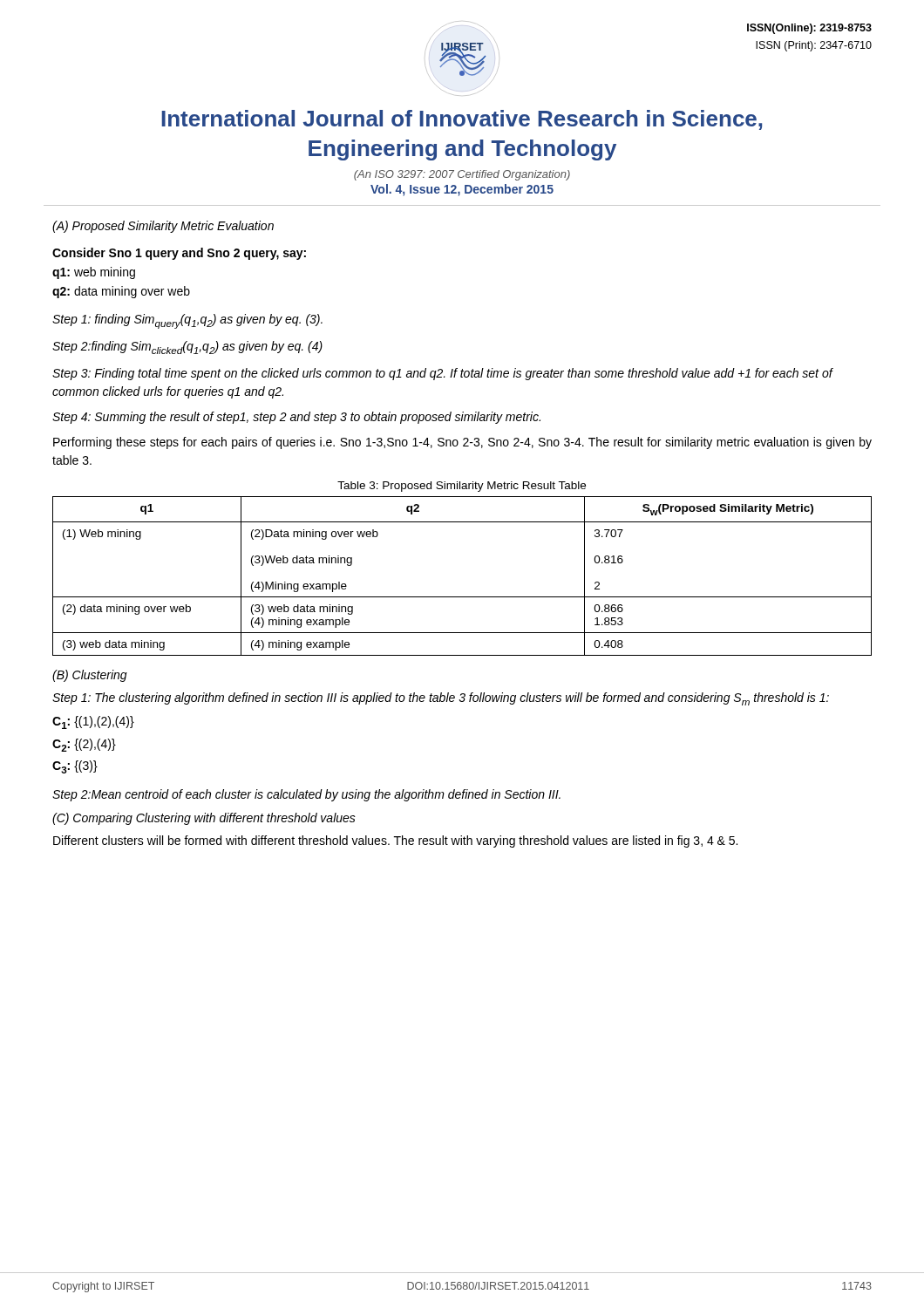Click where it says "C1: {(1),(2),(4)}"
The image size is (924, 1308).
point(93,723)
